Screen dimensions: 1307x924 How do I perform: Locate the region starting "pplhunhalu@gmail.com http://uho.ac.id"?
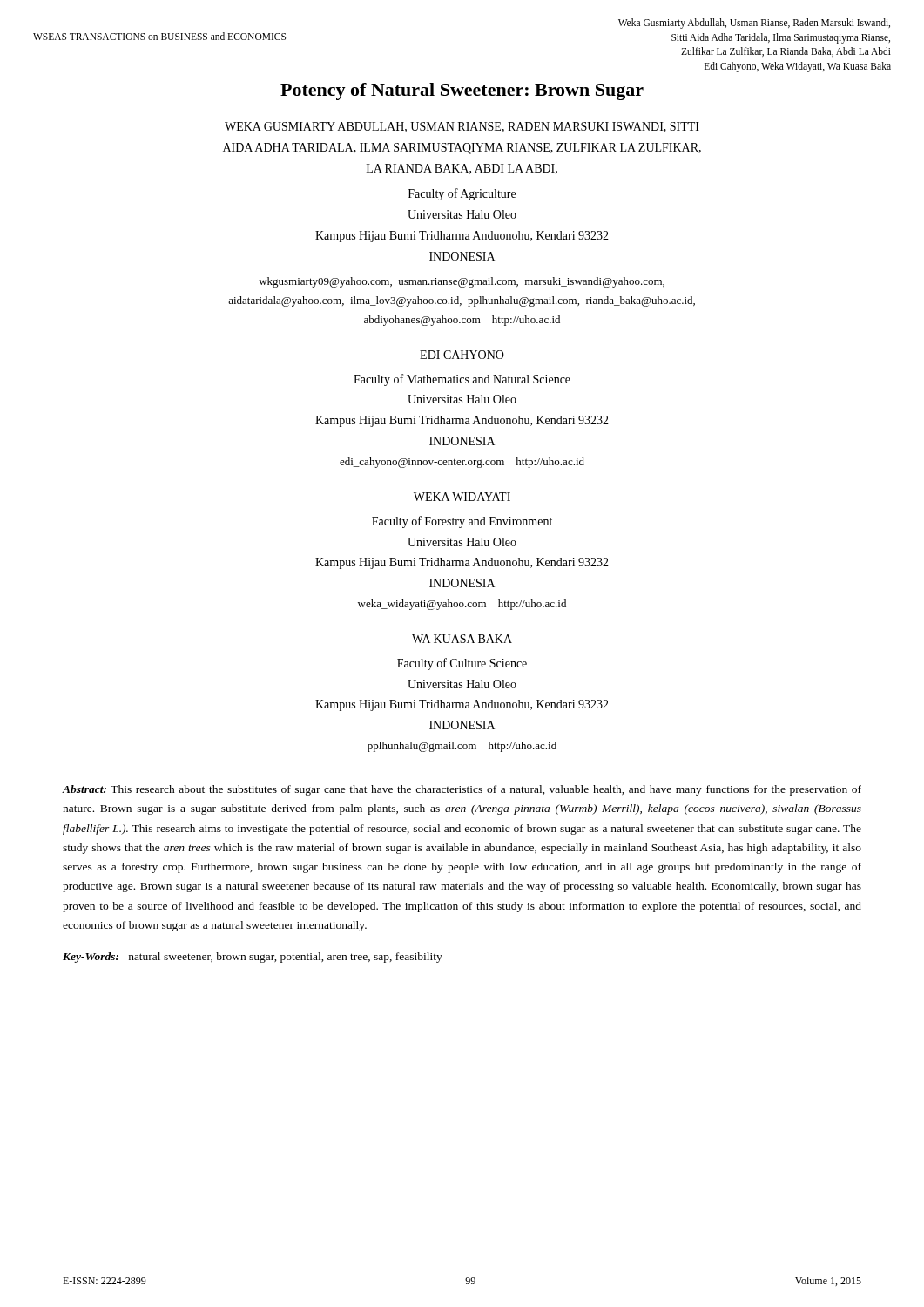(x=462, y=745)
